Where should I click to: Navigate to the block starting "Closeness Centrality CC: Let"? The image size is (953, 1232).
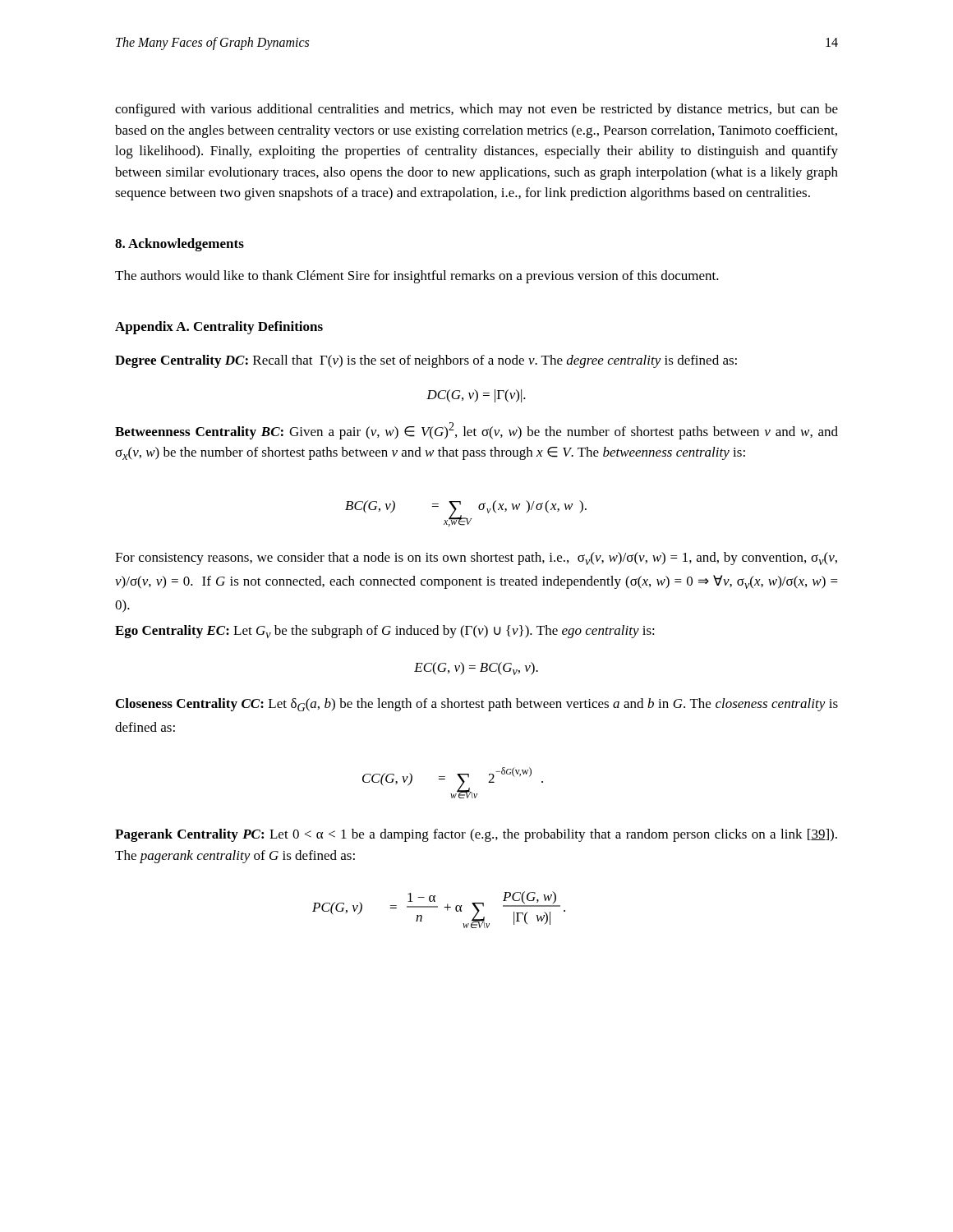coord(476,716)
